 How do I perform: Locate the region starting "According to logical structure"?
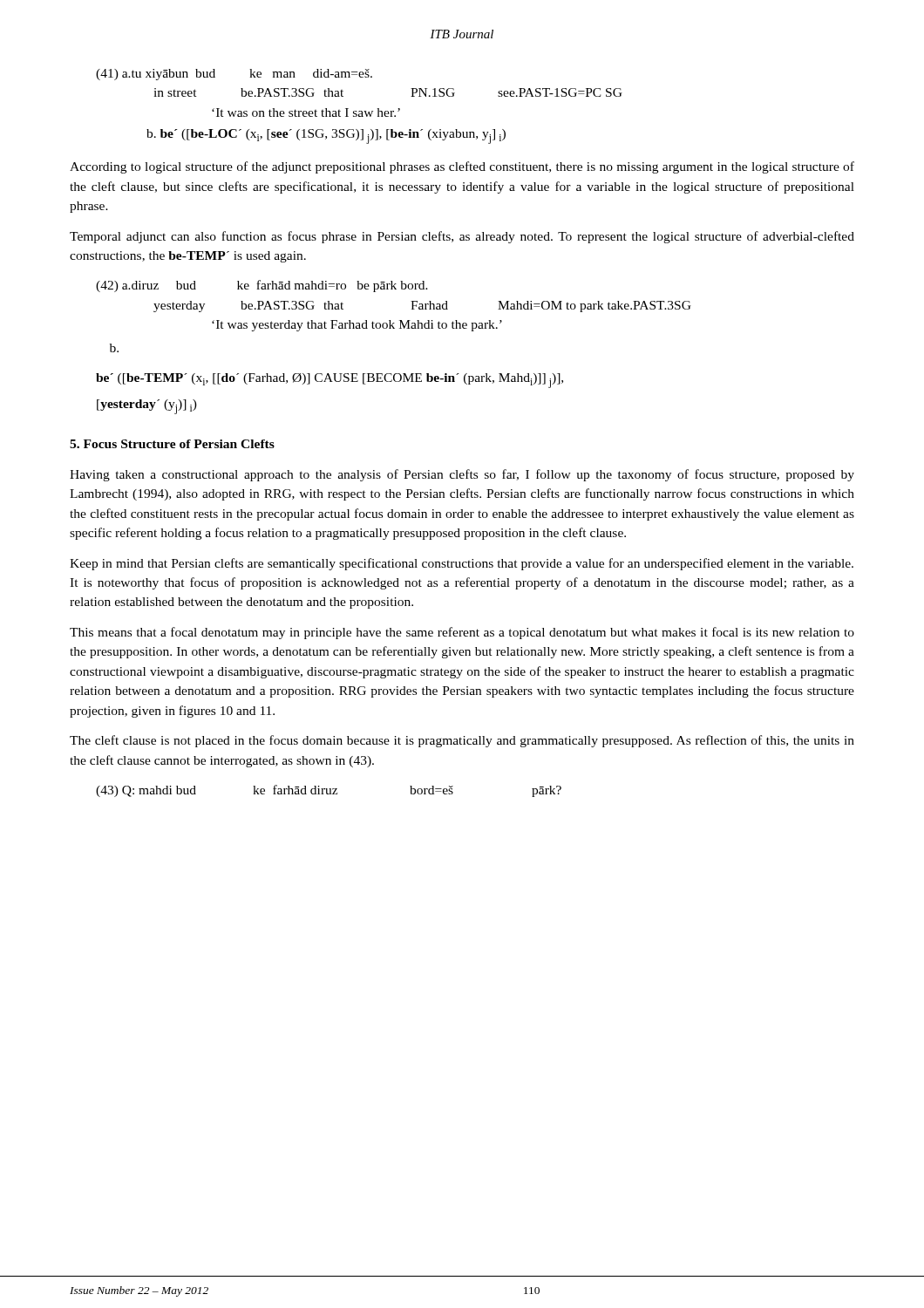(x=462, y=186)
